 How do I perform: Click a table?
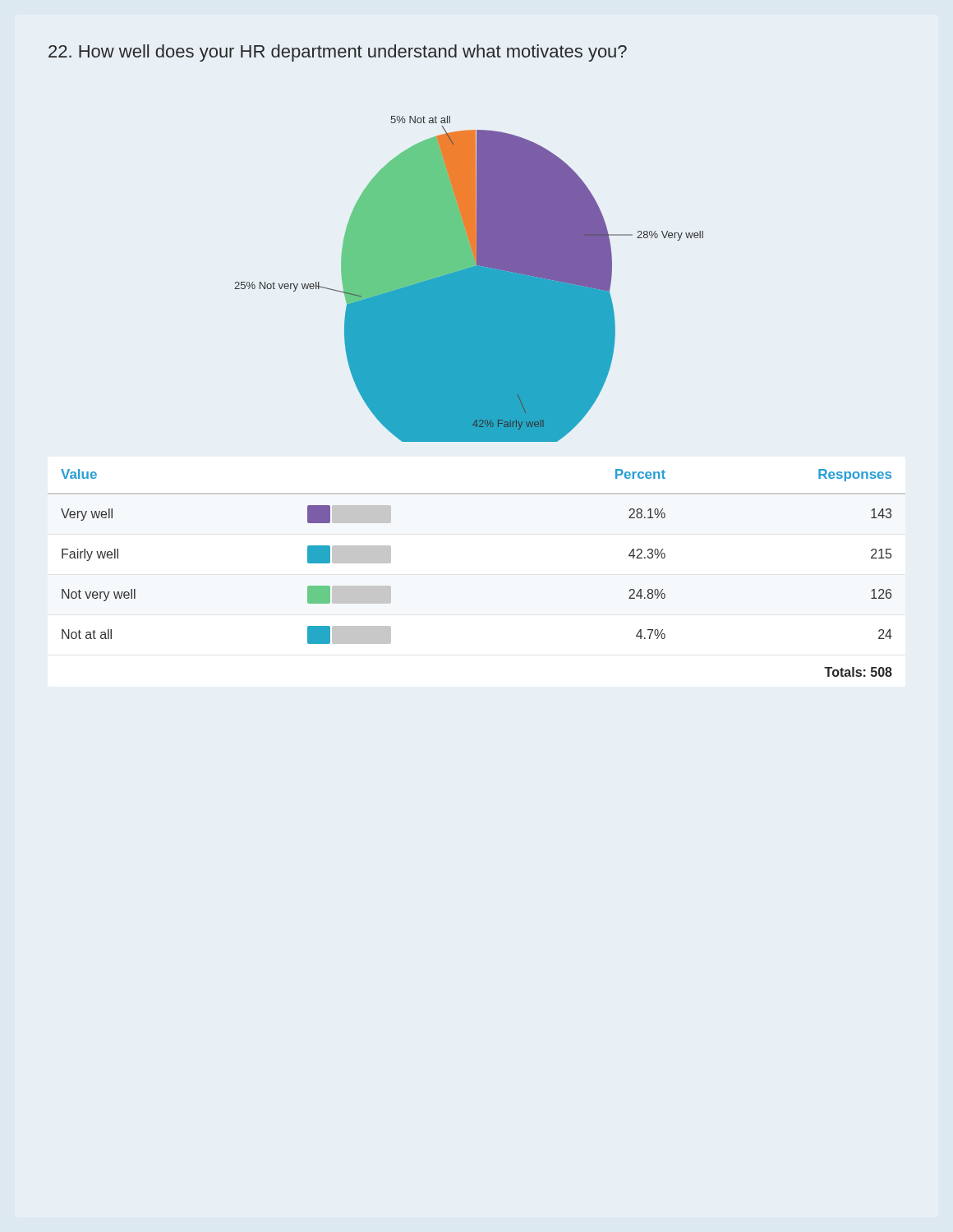click(x=476, y=571)
